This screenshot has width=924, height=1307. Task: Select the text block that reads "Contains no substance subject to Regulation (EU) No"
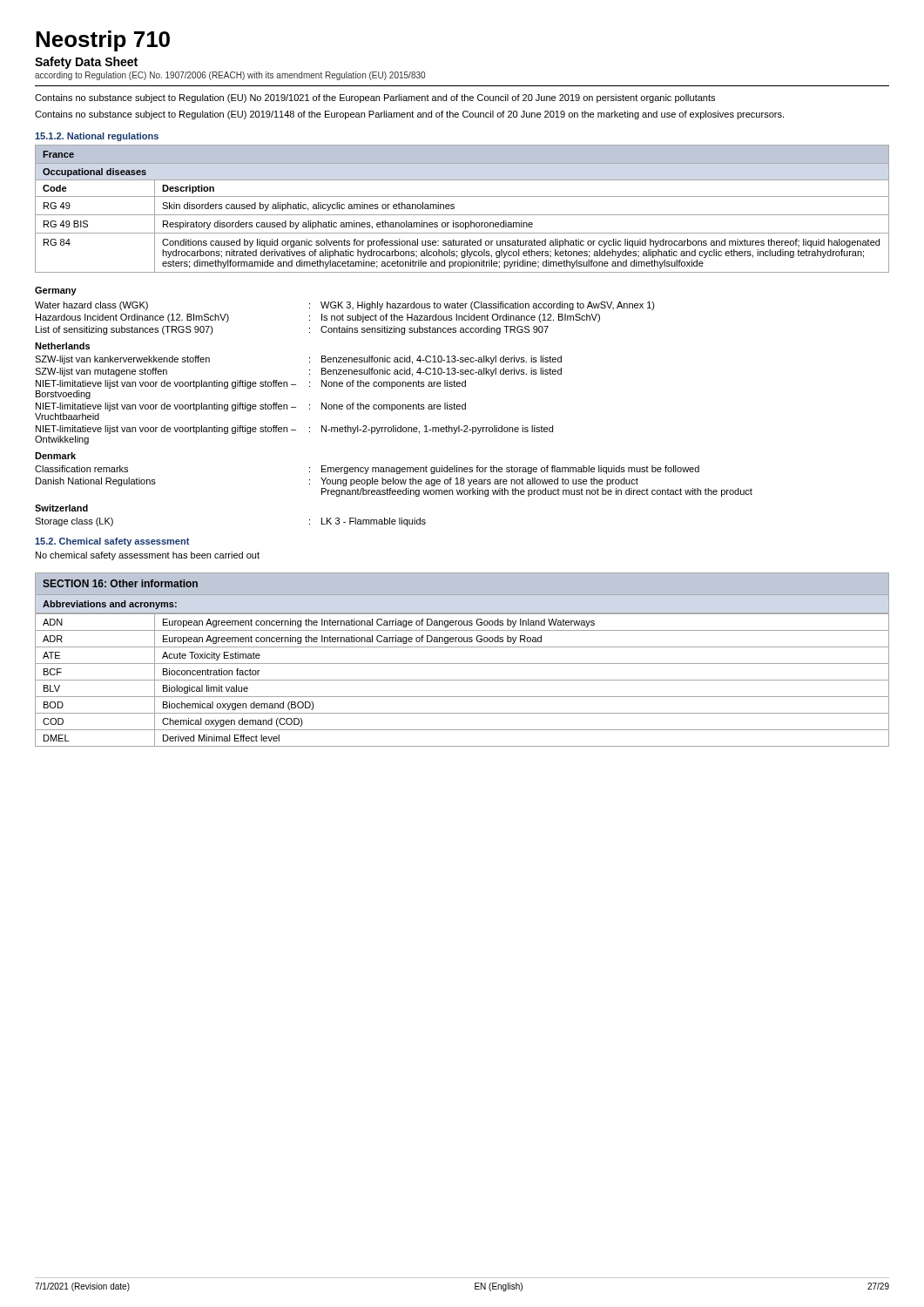tap(375, 98)
